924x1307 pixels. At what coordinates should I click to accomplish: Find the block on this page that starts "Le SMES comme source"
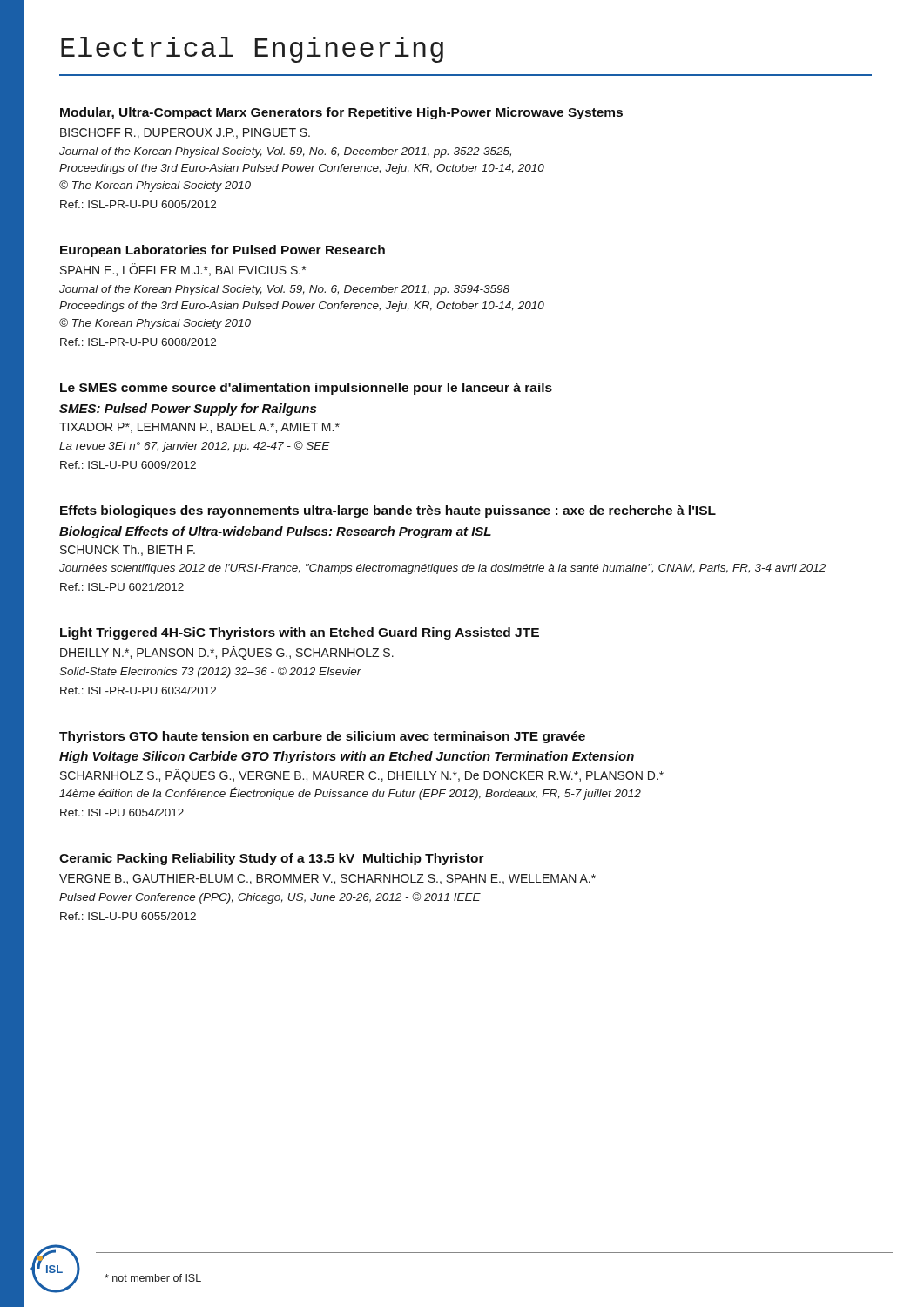pyautogui.click(x=306, y=389)
